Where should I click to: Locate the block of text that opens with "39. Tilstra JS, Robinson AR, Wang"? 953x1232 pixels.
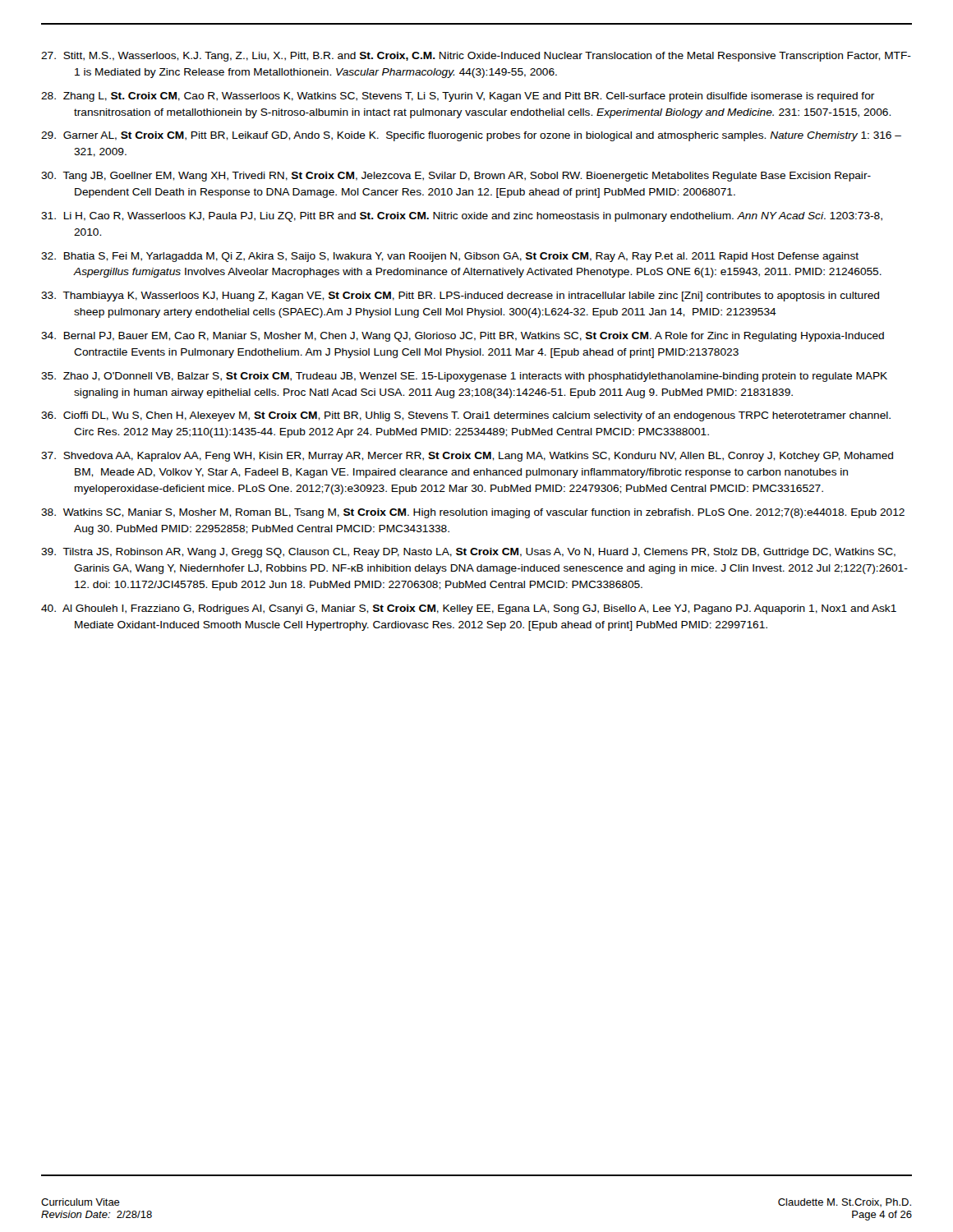pos(474,568)
